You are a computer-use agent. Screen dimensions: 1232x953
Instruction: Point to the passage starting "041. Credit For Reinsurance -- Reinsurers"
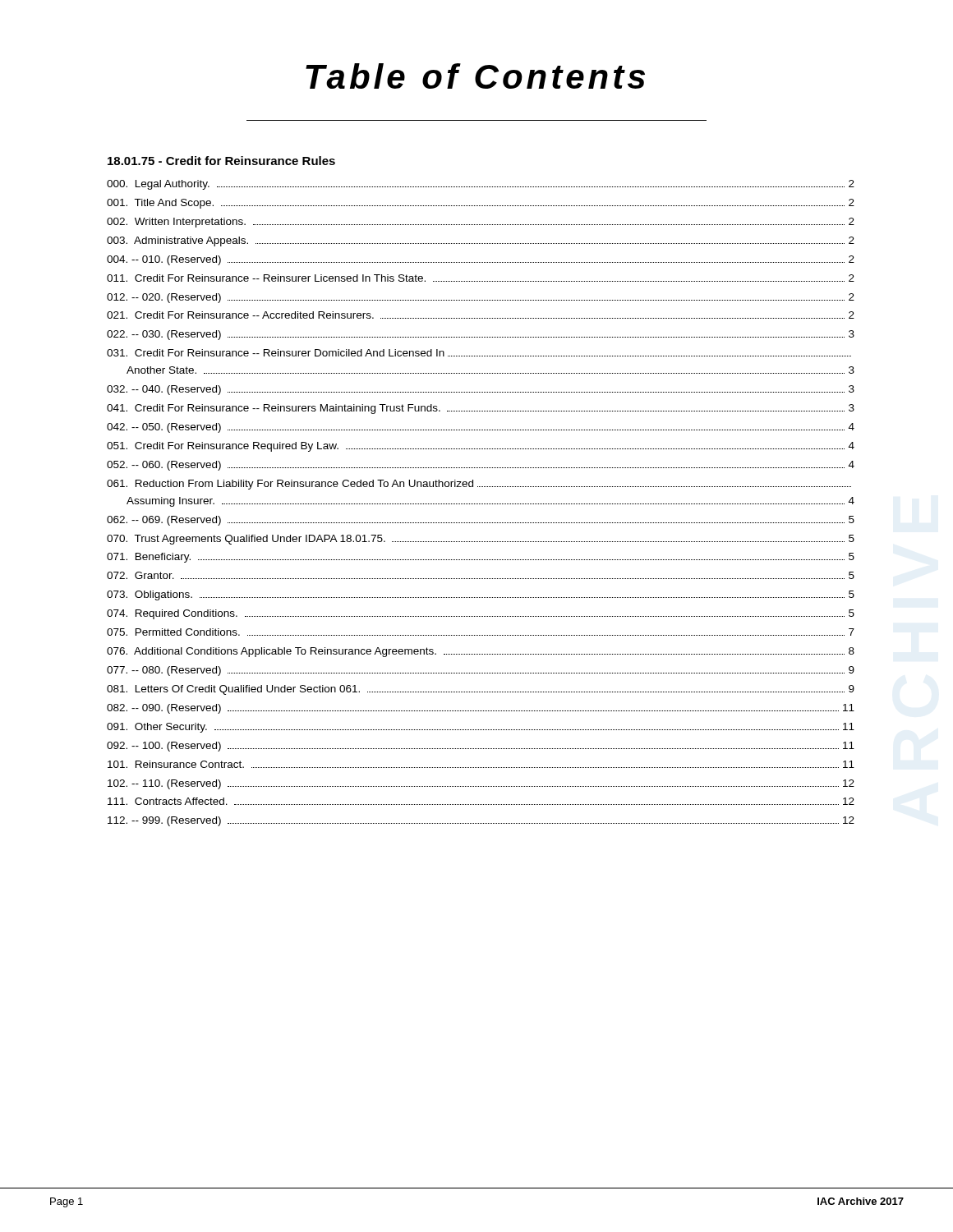481,409
